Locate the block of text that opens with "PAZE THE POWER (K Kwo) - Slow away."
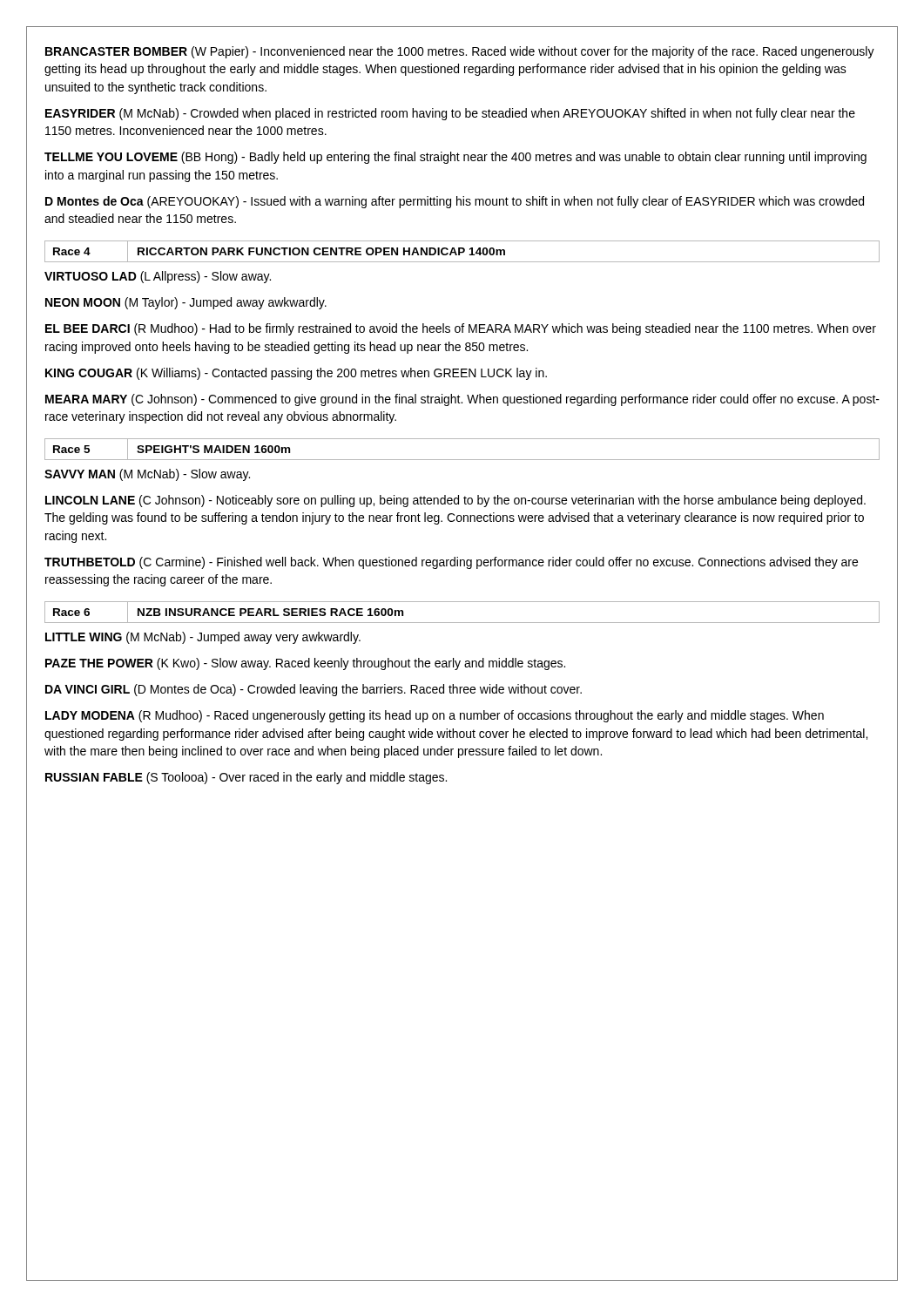The width and height of the screenshot is (924, 1307). [305, 663]
